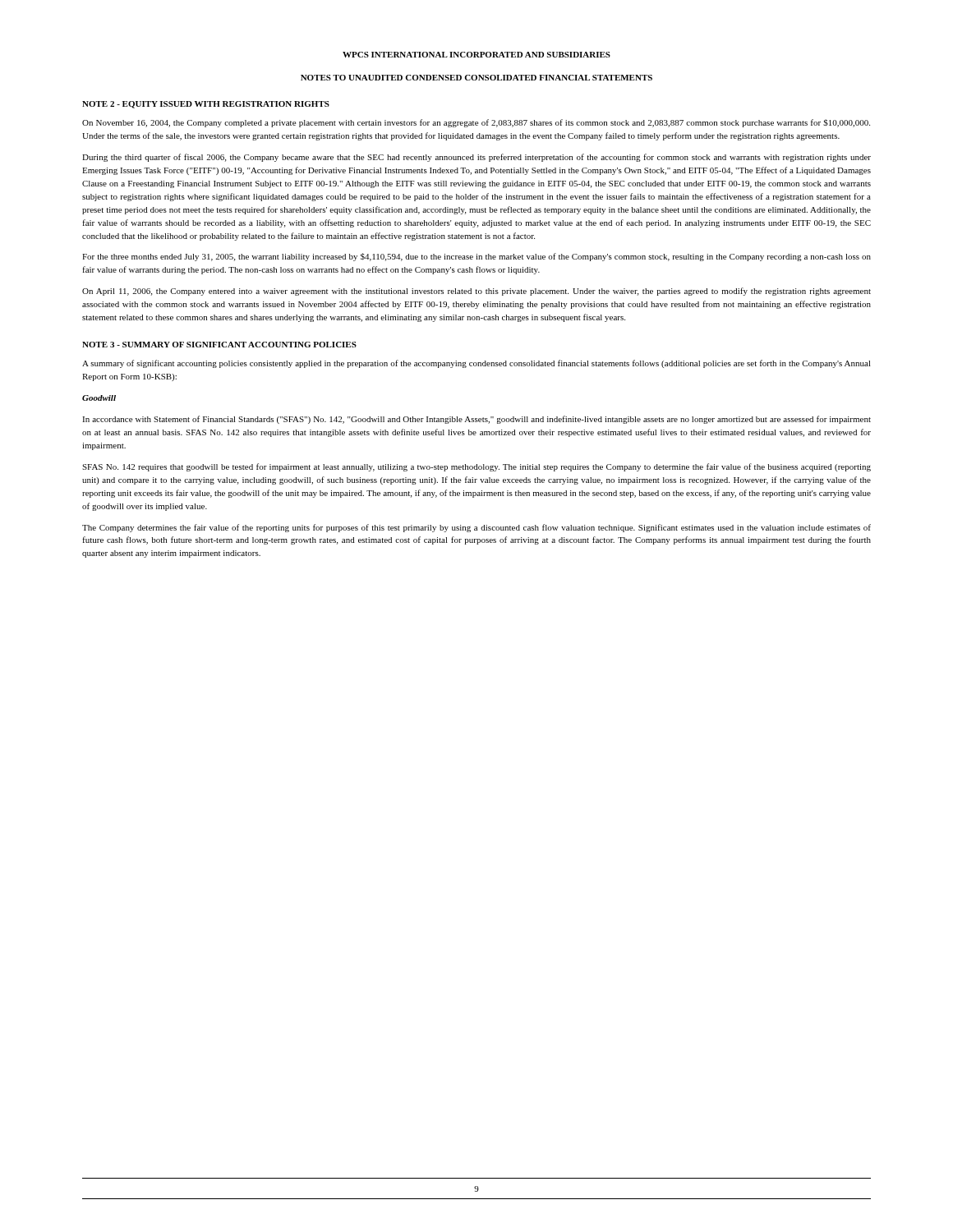The height and width of the screenshot is (1232, 953).
Task: Find the section header on this page that starts "NOTE 3 - SUMMARY OF"
Action: coord(219,344)
